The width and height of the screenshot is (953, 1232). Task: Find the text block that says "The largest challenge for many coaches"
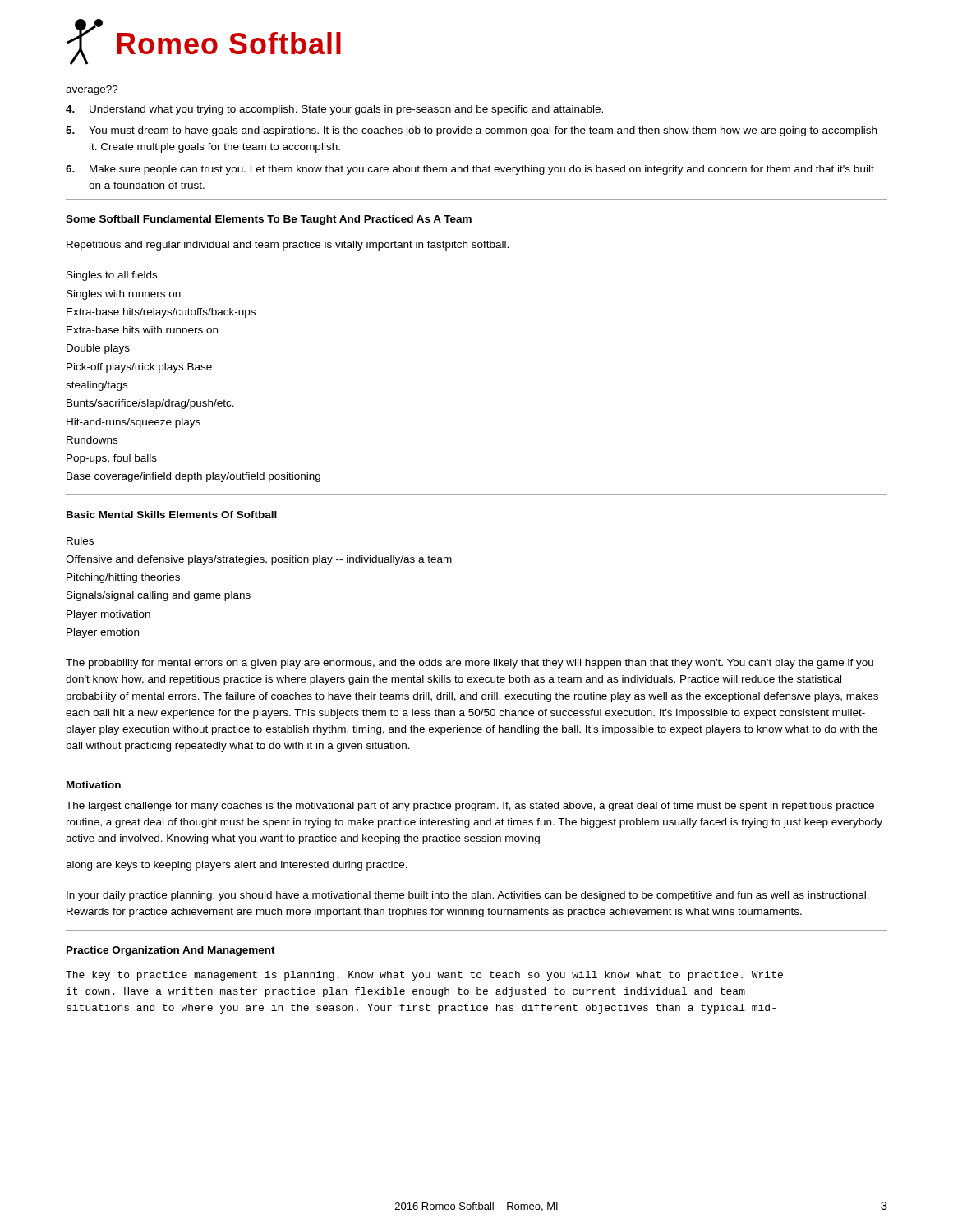point(474,822)
